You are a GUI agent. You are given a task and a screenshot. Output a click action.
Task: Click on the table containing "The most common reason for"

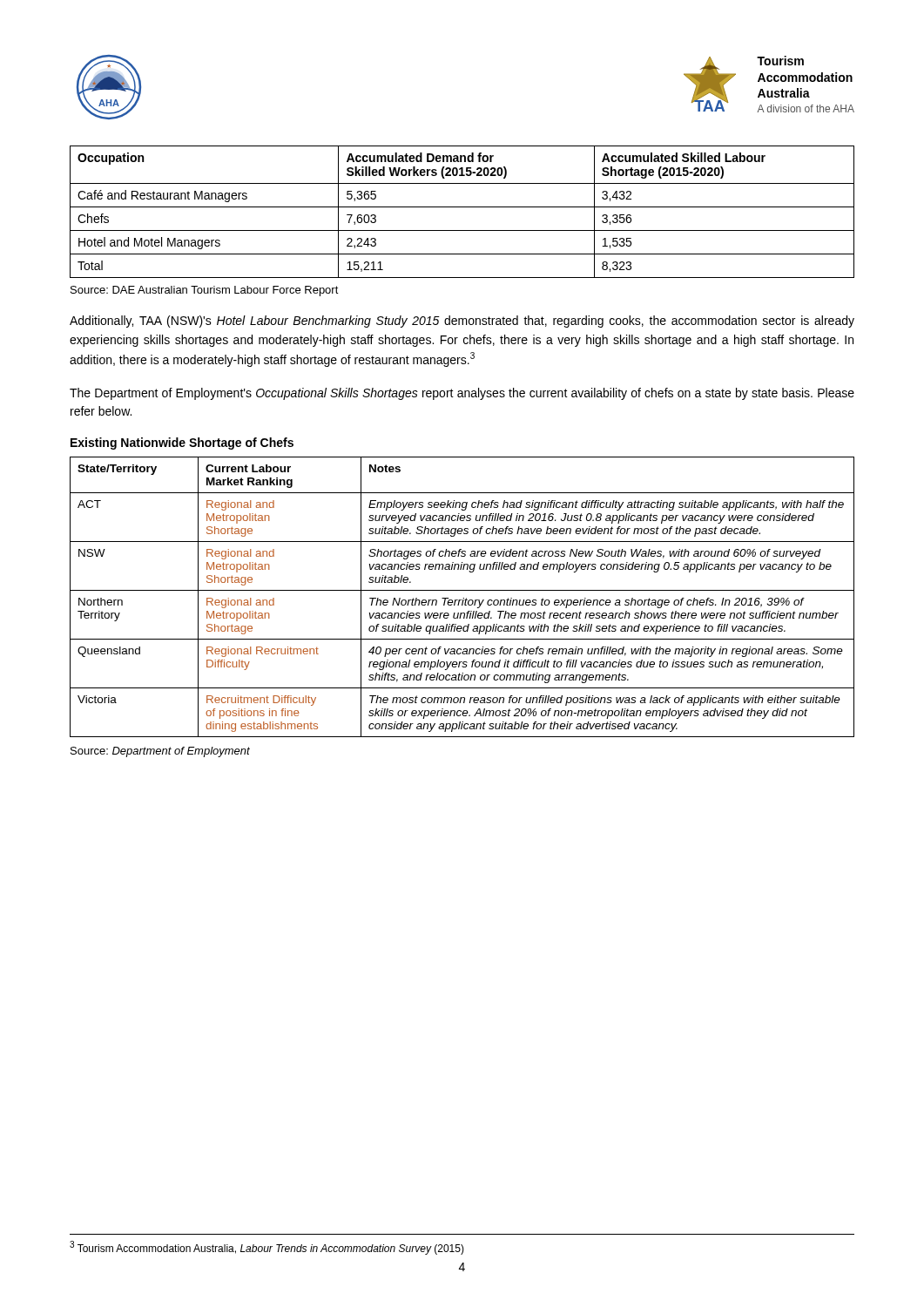[x=462, y=597]
